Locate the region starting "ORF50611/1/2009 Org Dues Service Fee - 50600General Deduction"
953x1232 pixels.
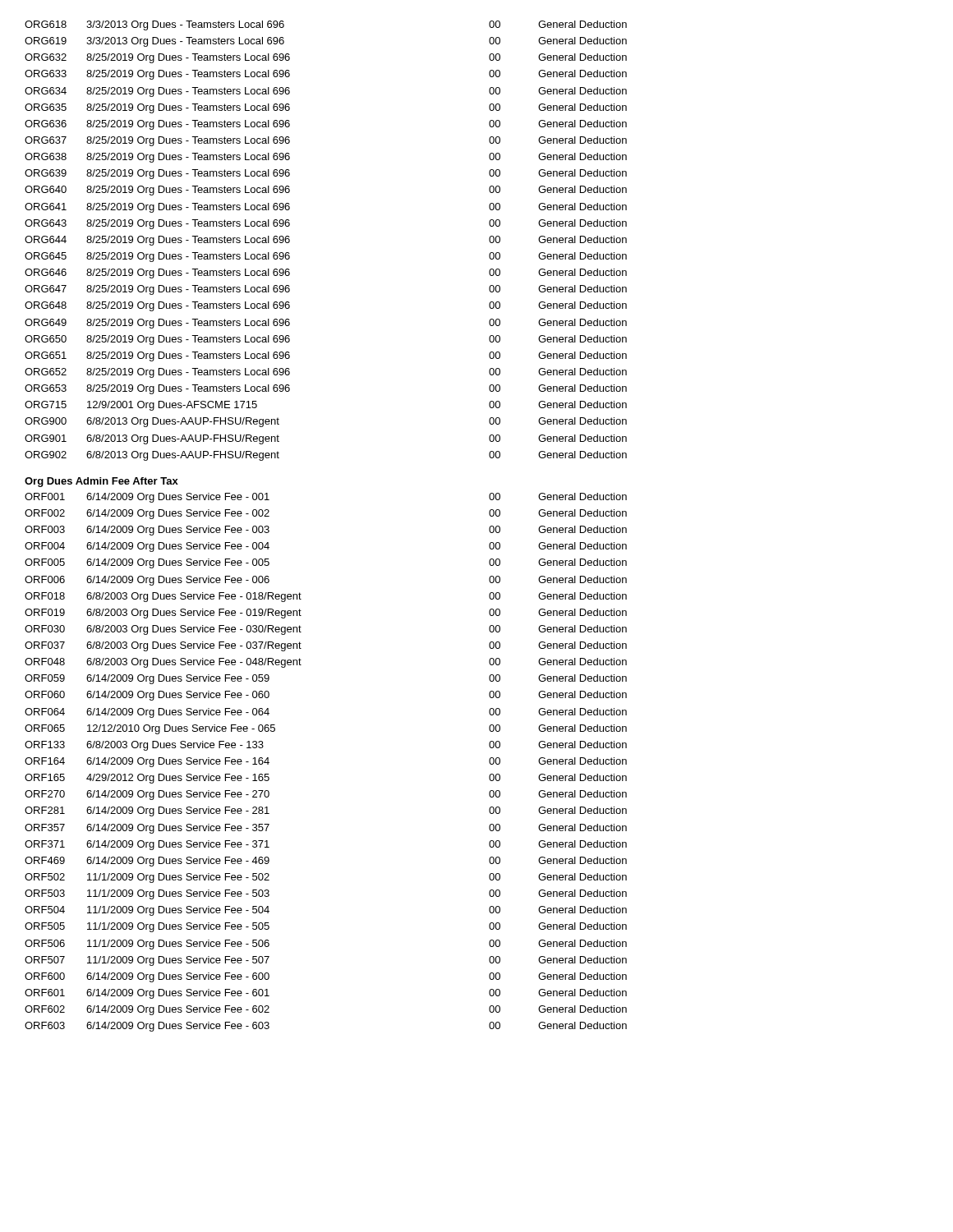point(44,943)
